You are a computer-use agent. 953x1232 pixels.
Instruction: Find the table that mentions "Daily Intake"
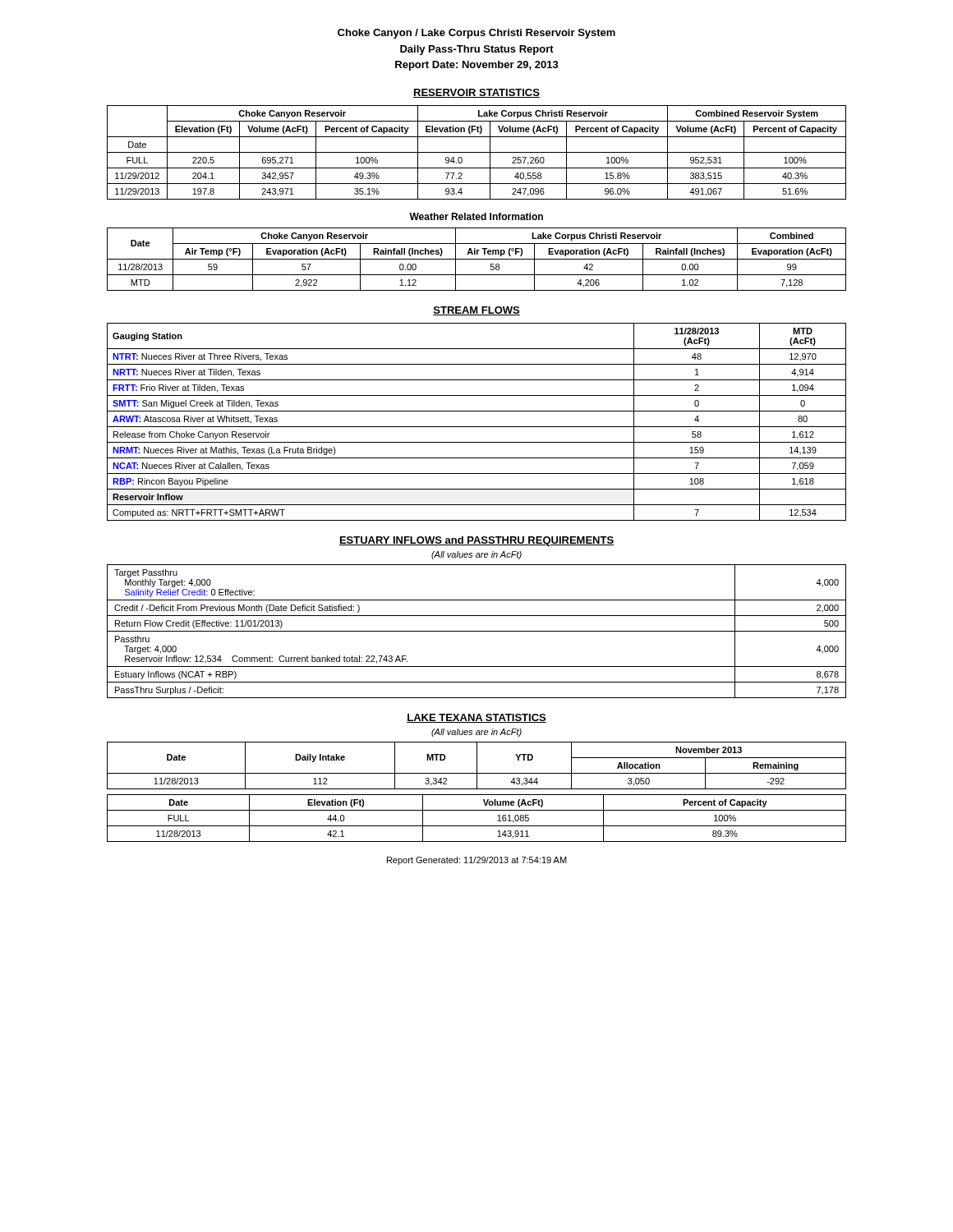(476, 765)
